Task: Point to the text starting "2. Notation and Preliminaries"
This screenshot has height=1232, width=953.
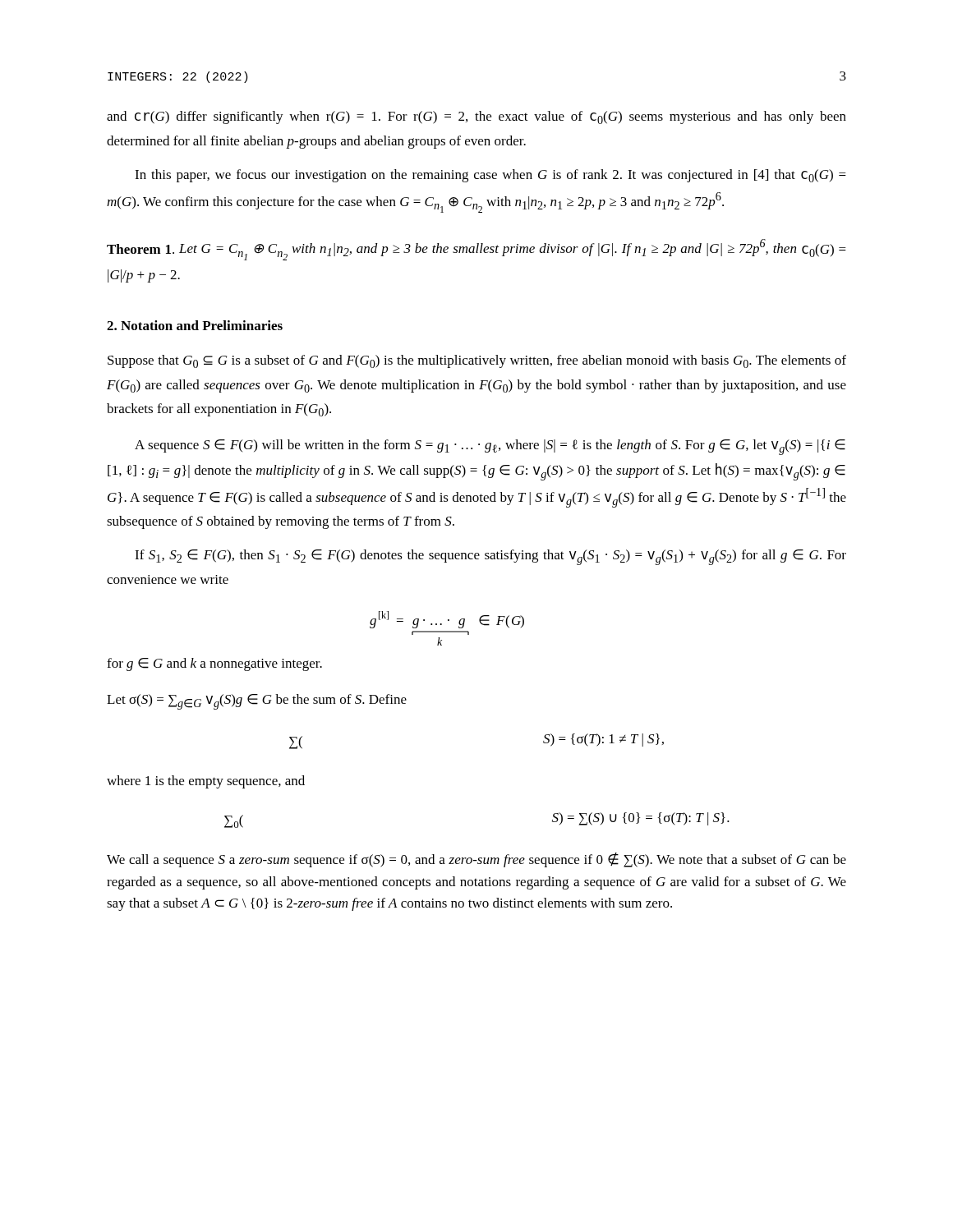Action: pyautogui.click(x=195, y=326)
